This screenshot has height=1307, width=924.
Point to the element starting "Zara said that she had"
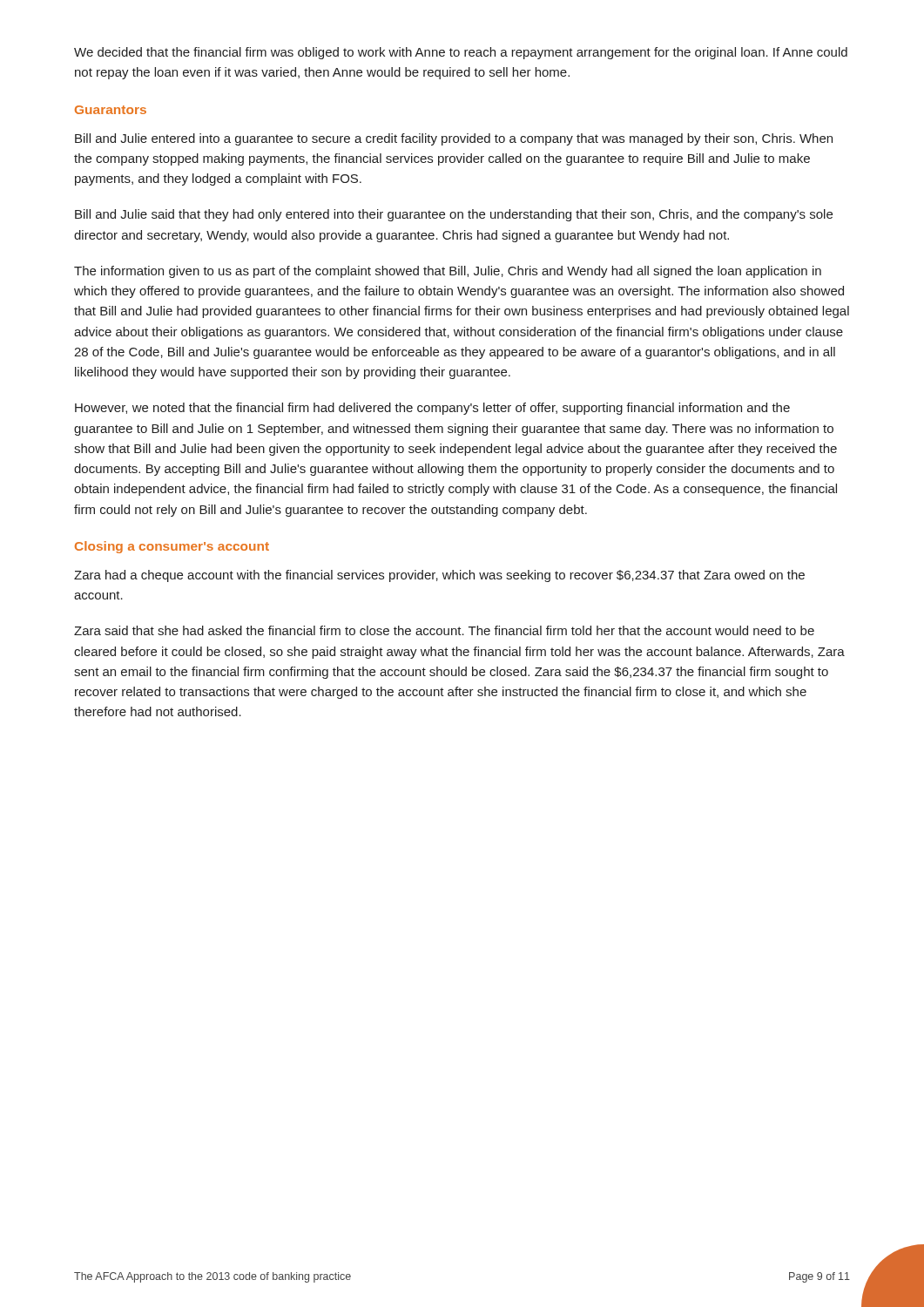(x=459, y=671)
